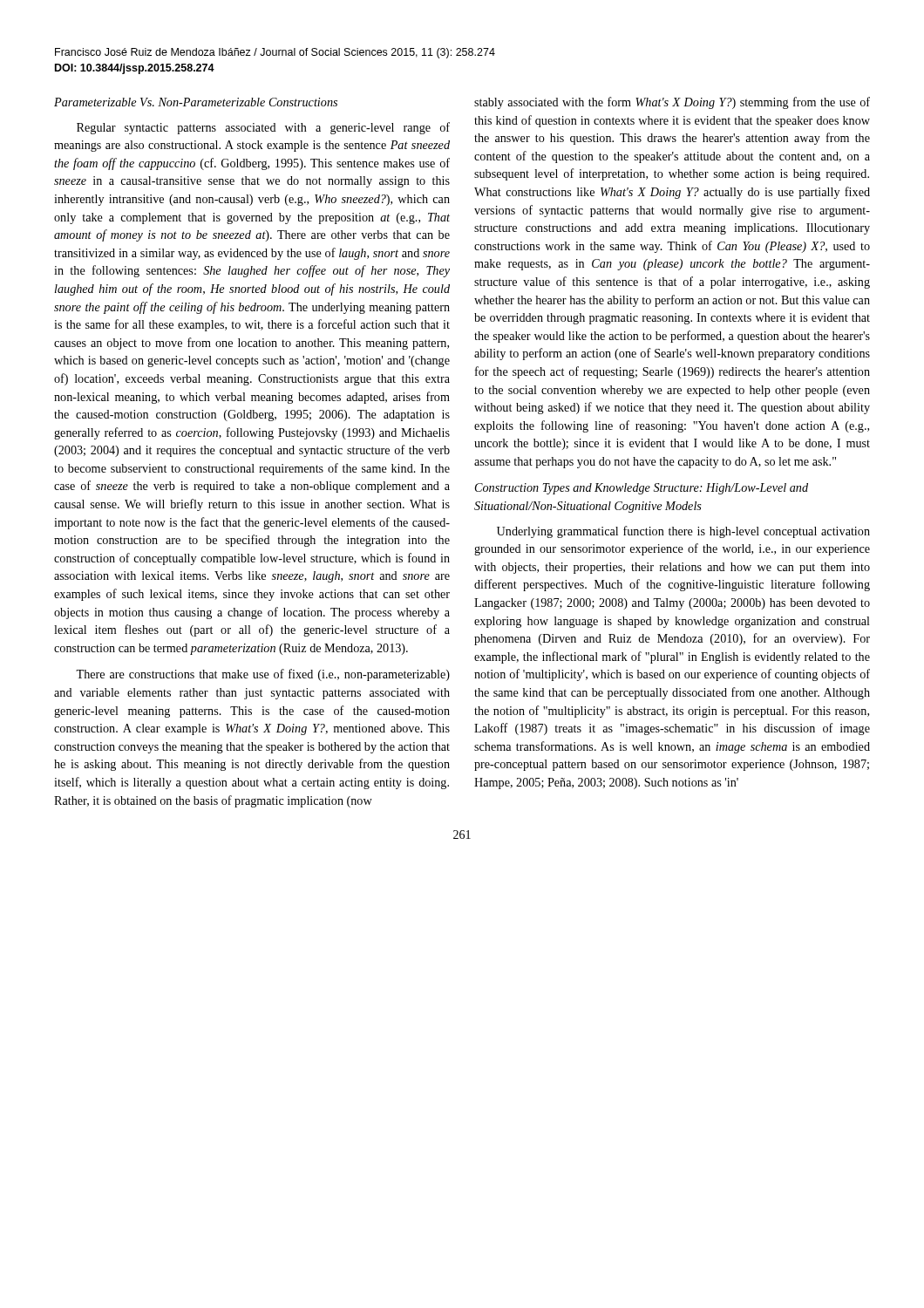This screenshot has height=1308, width=924.
Task: Select the block starting "Underlying grammatical function"
Action: (x=672, y=657)
